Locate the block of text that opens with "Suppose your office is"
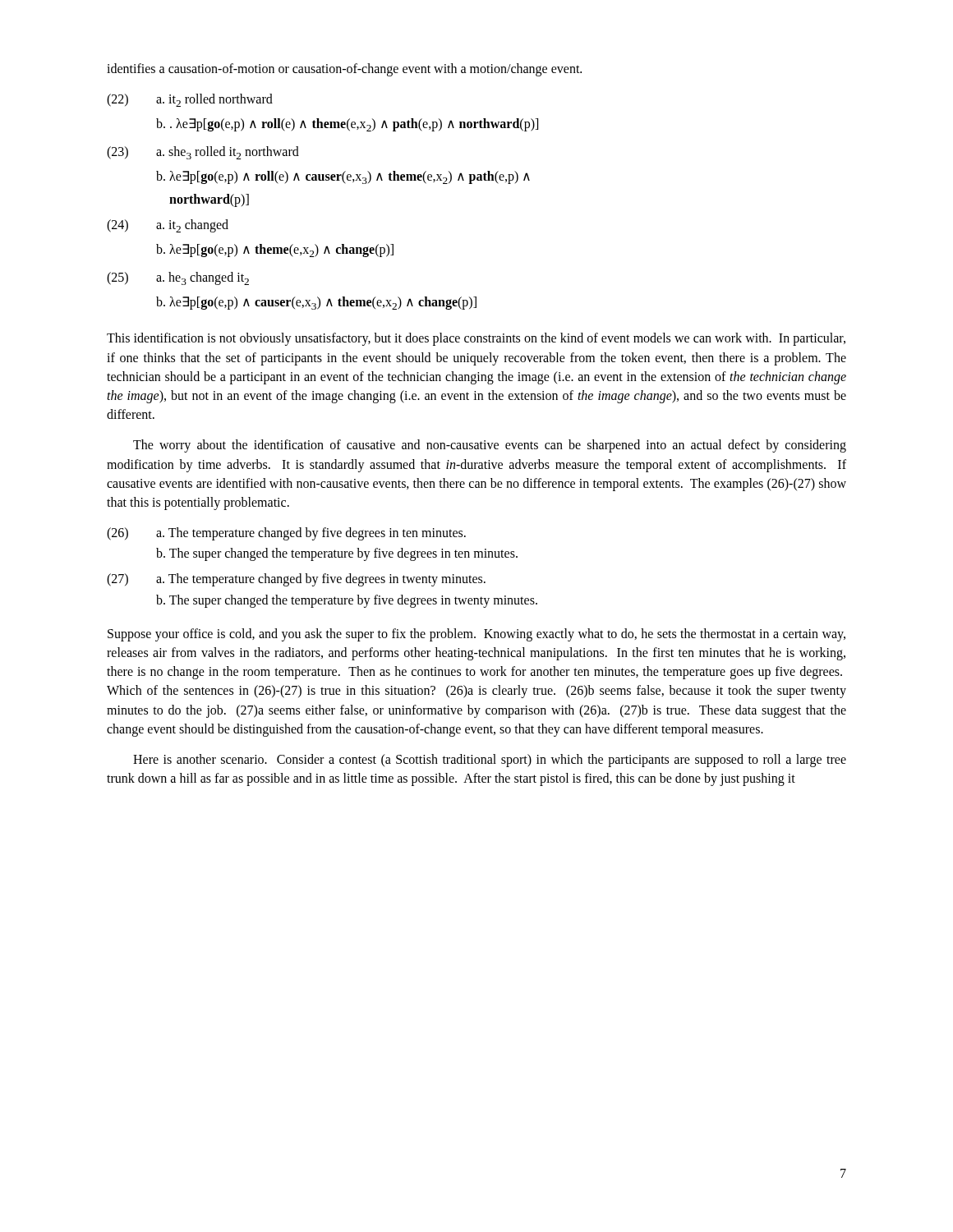This screenshot has width=953, height=1232. [476, 681]
